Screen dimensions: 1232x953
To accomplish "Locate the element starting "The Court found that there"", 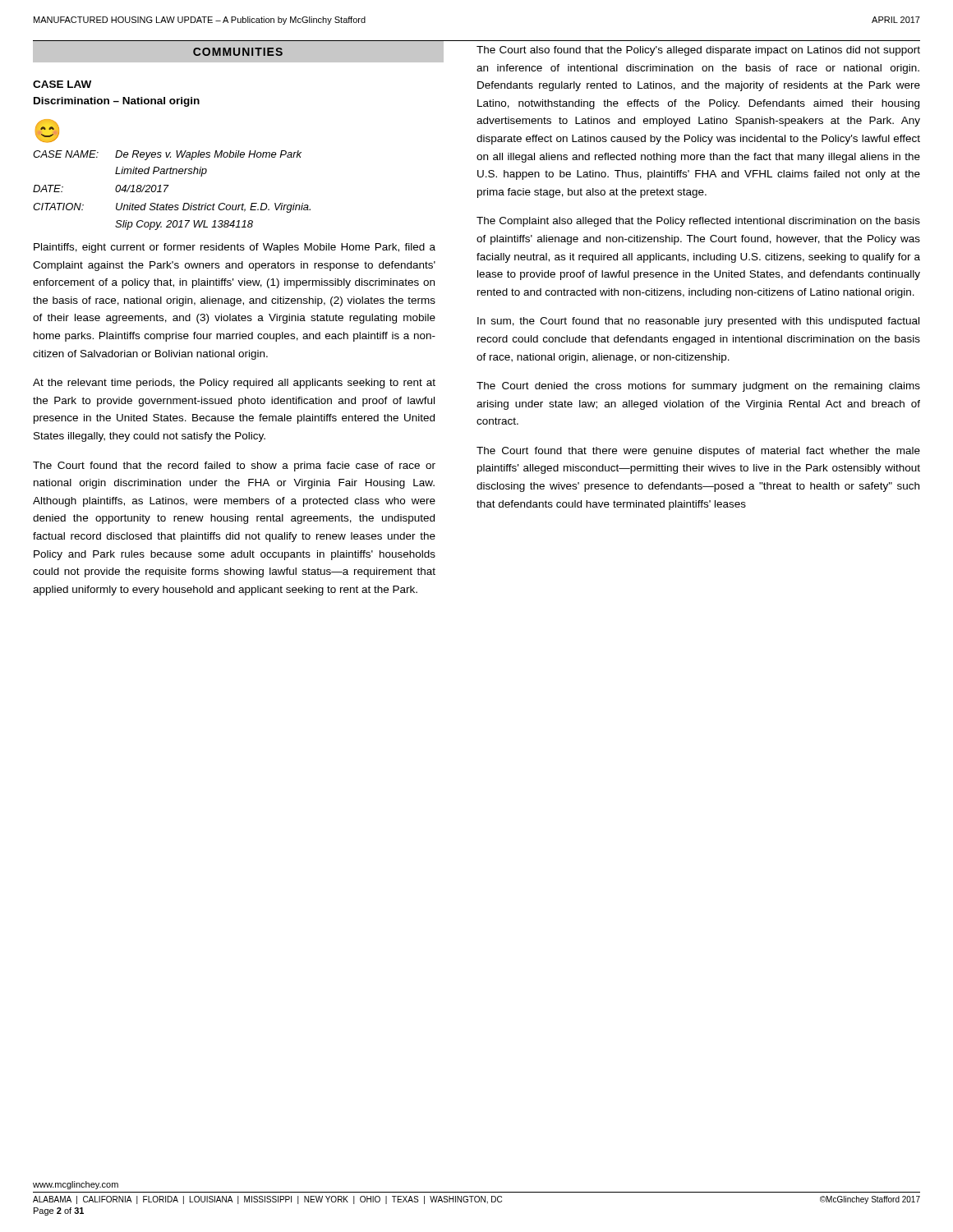I will [698, 477].
